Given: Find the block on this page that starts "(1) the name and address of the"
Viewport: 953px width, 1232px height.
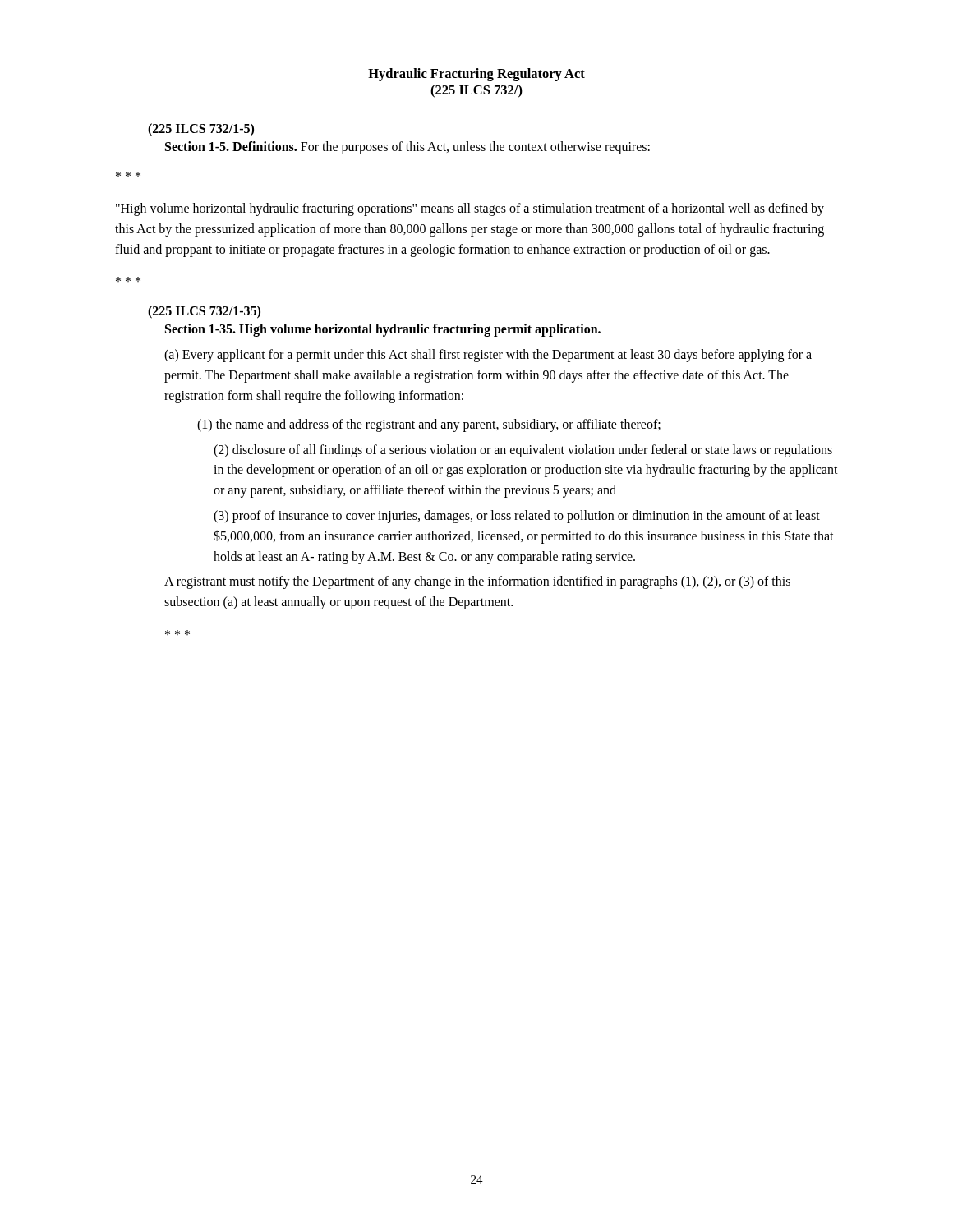Looking at the screenshot, I should [429, 424].
